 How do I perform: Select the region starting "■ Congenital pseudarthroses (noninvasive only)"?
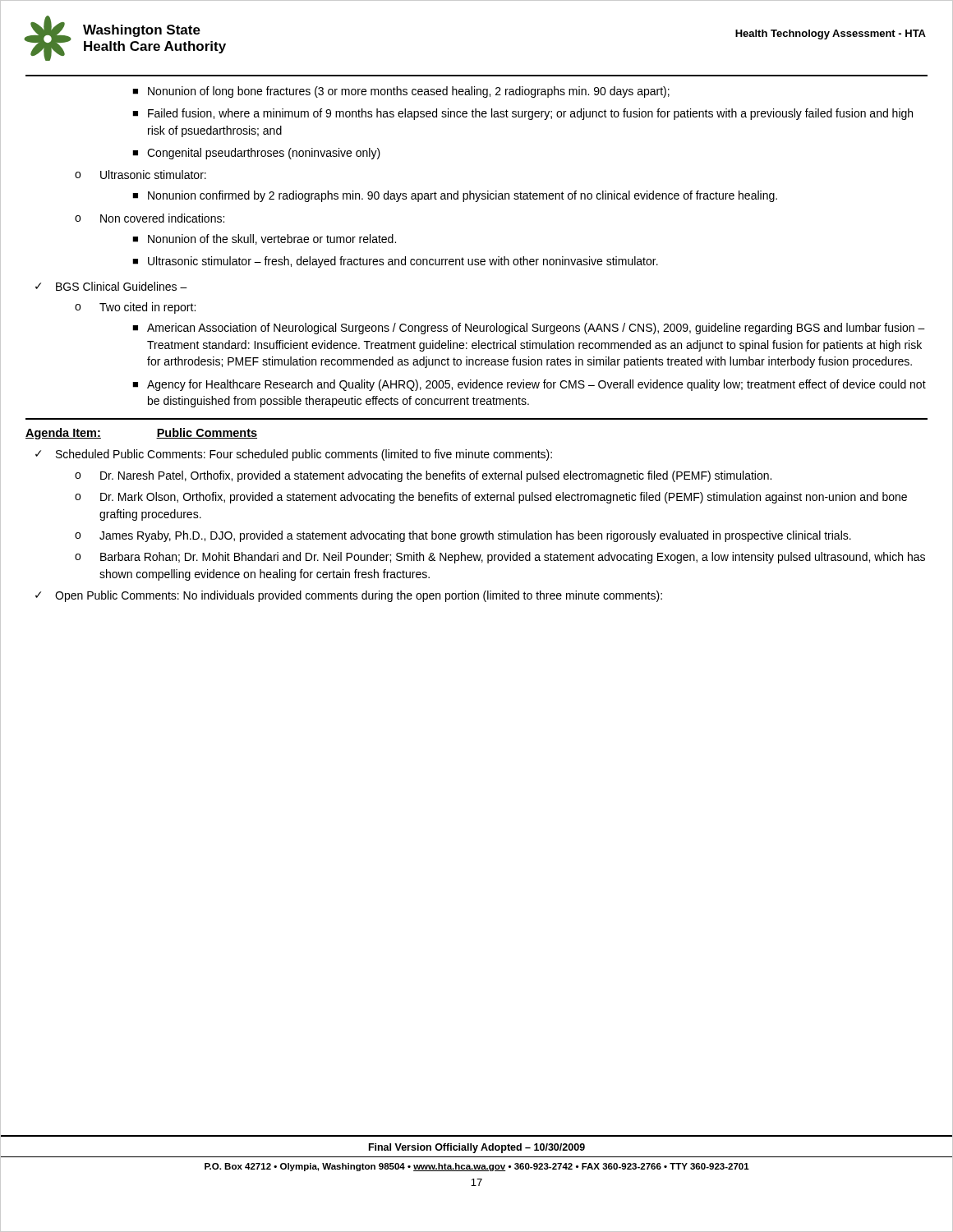[256, 153]
